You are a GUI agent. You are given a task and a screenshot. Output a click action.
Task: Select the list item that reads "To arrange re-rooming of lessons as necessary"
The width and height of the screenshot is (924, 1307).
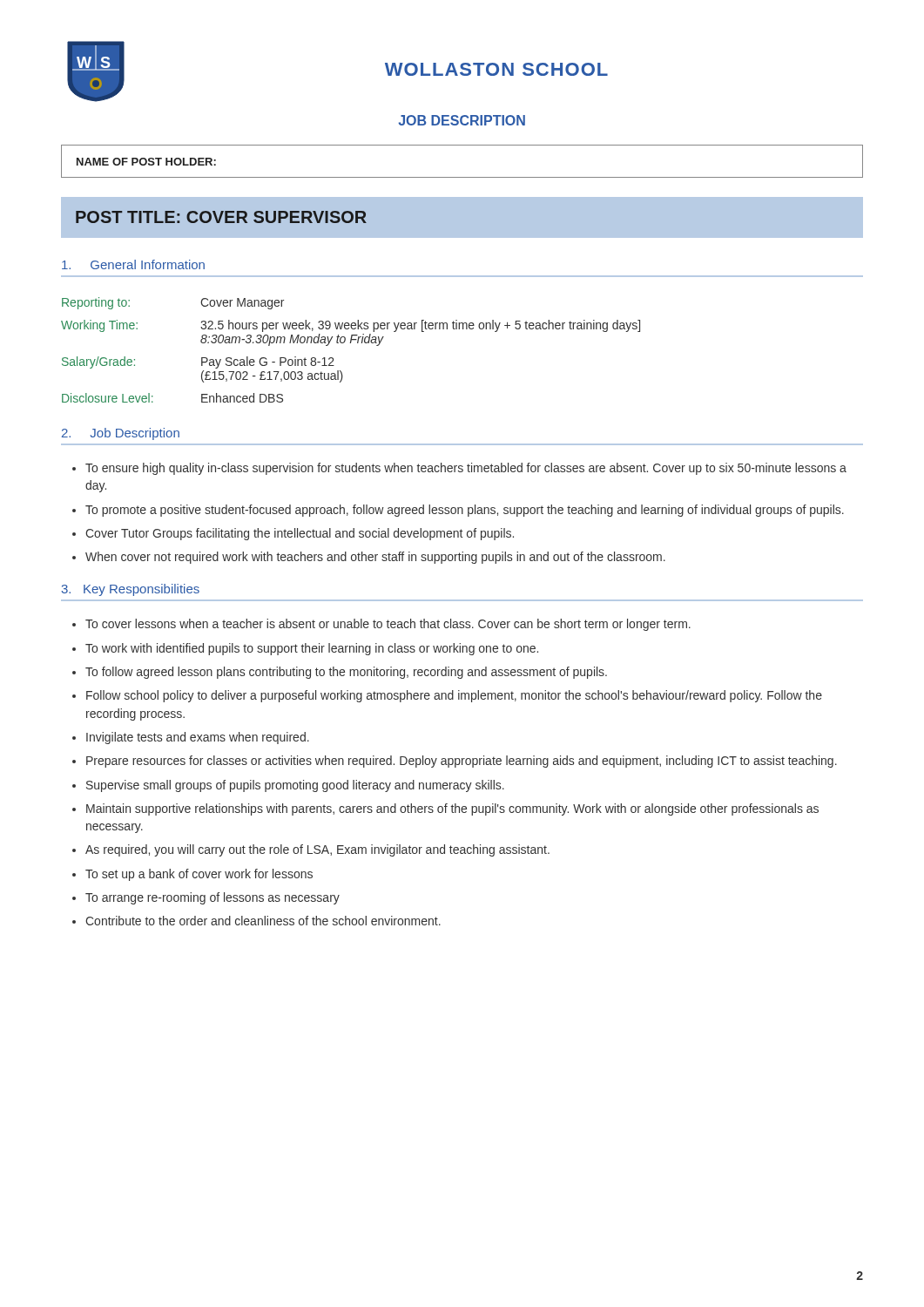[x=212, y=898]
